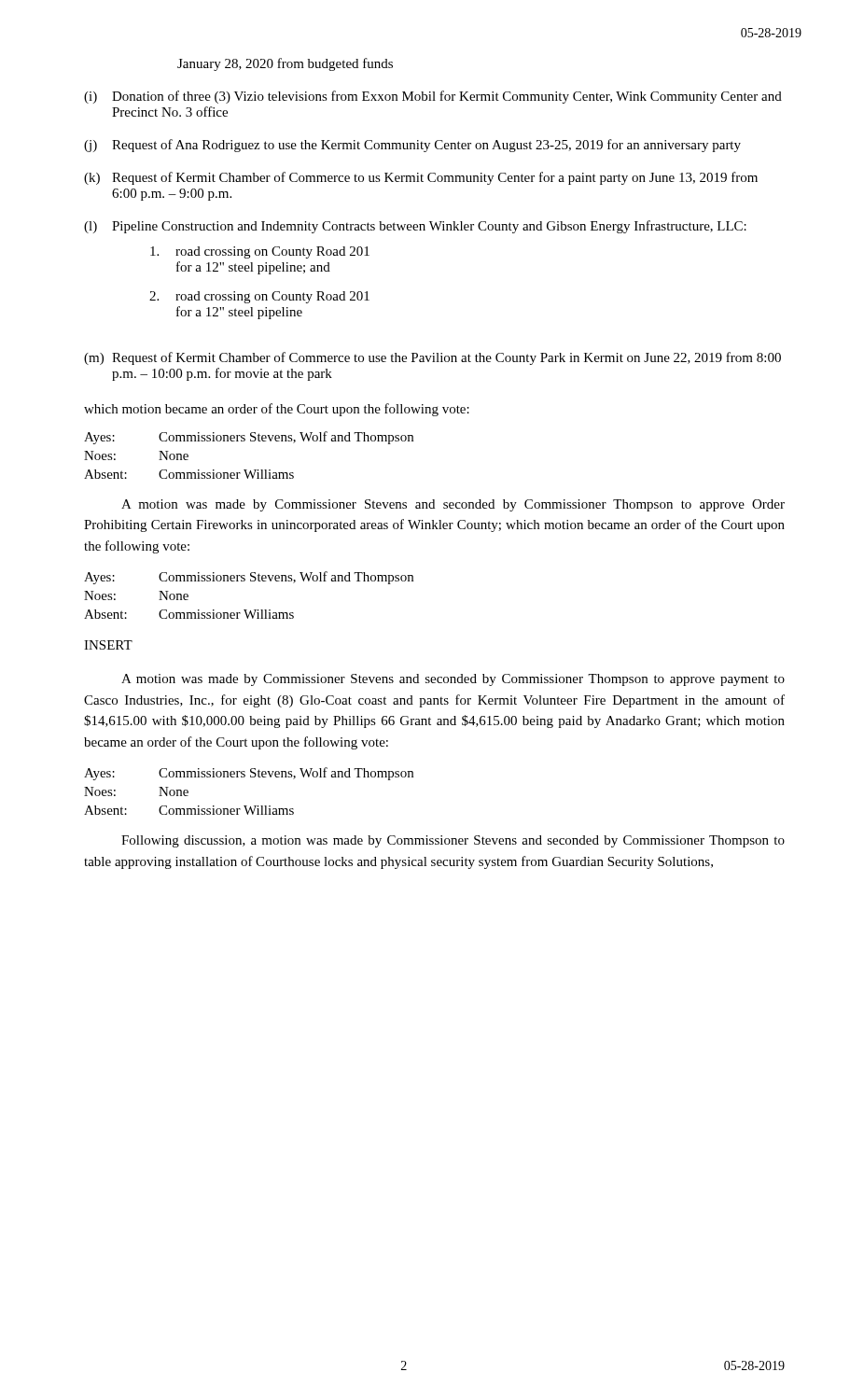This screenshot has width=850, height=1400.
Task: Select the text block that says "Following discussion, a motion was made by Commissioner"
Action: 434,850
